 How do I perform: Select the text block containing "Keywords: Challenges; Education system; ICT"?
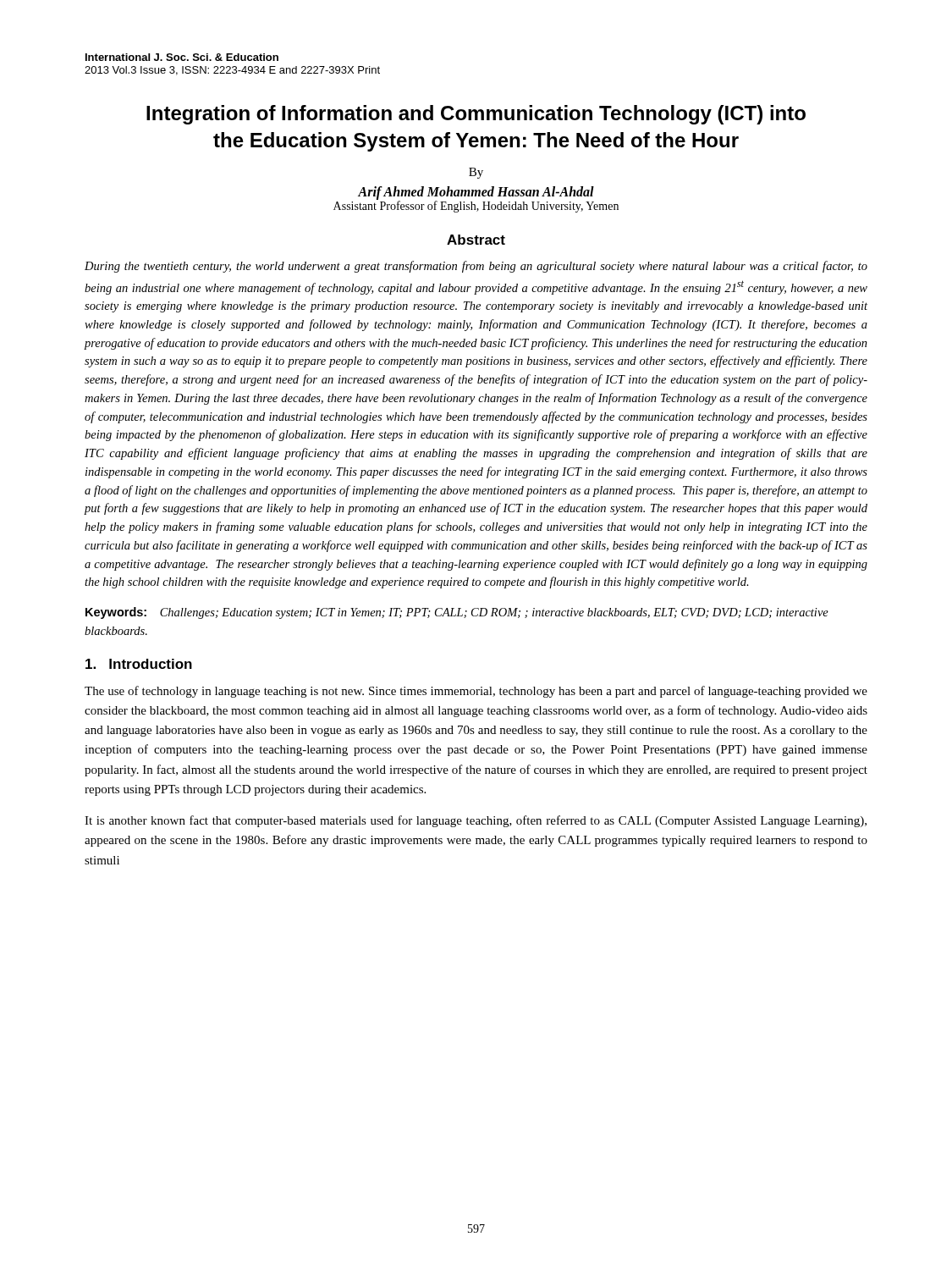[456, 621]
